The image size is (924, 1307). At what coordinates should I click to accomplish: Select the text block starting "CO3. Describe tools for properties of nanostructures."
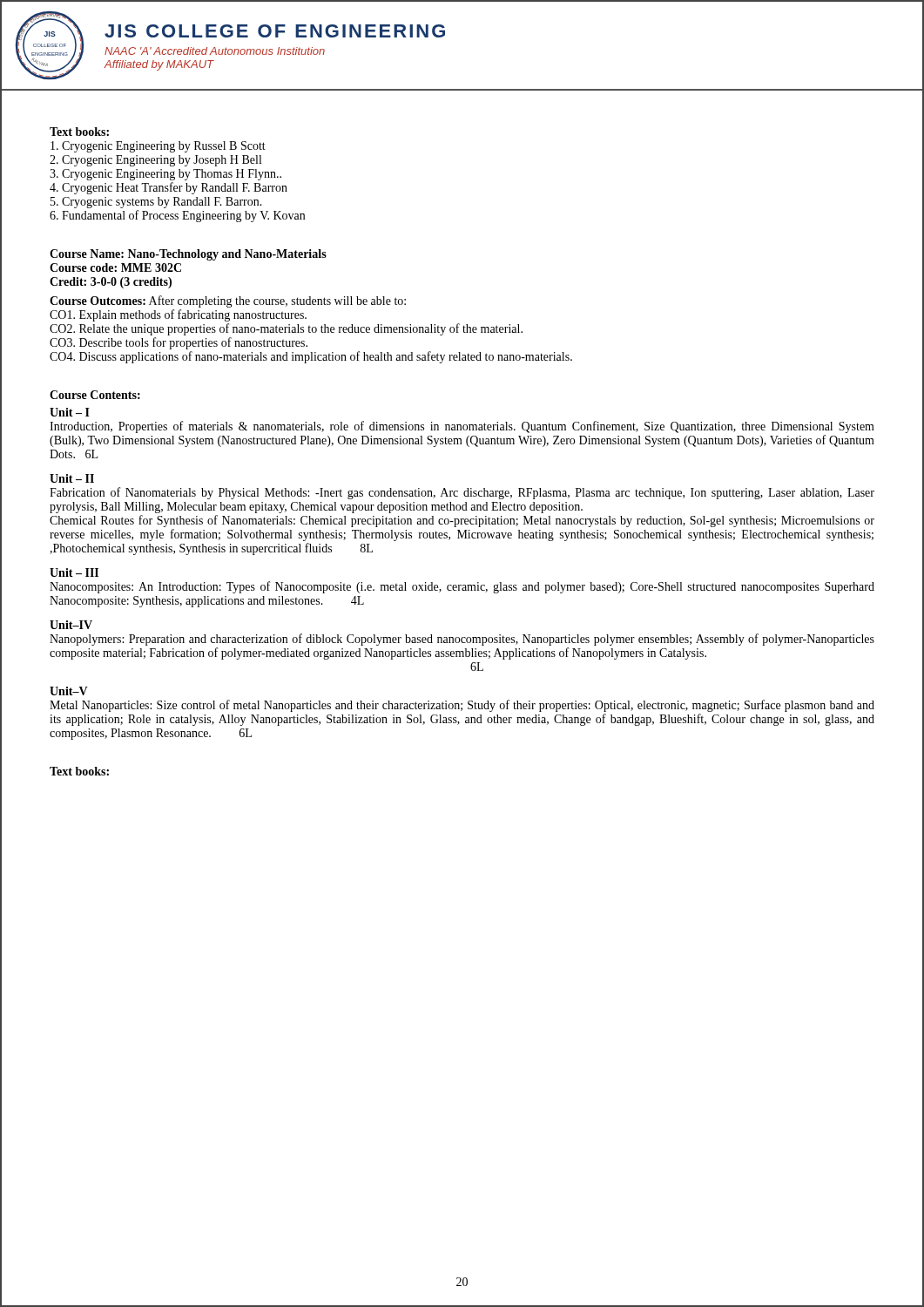[179, 343]
